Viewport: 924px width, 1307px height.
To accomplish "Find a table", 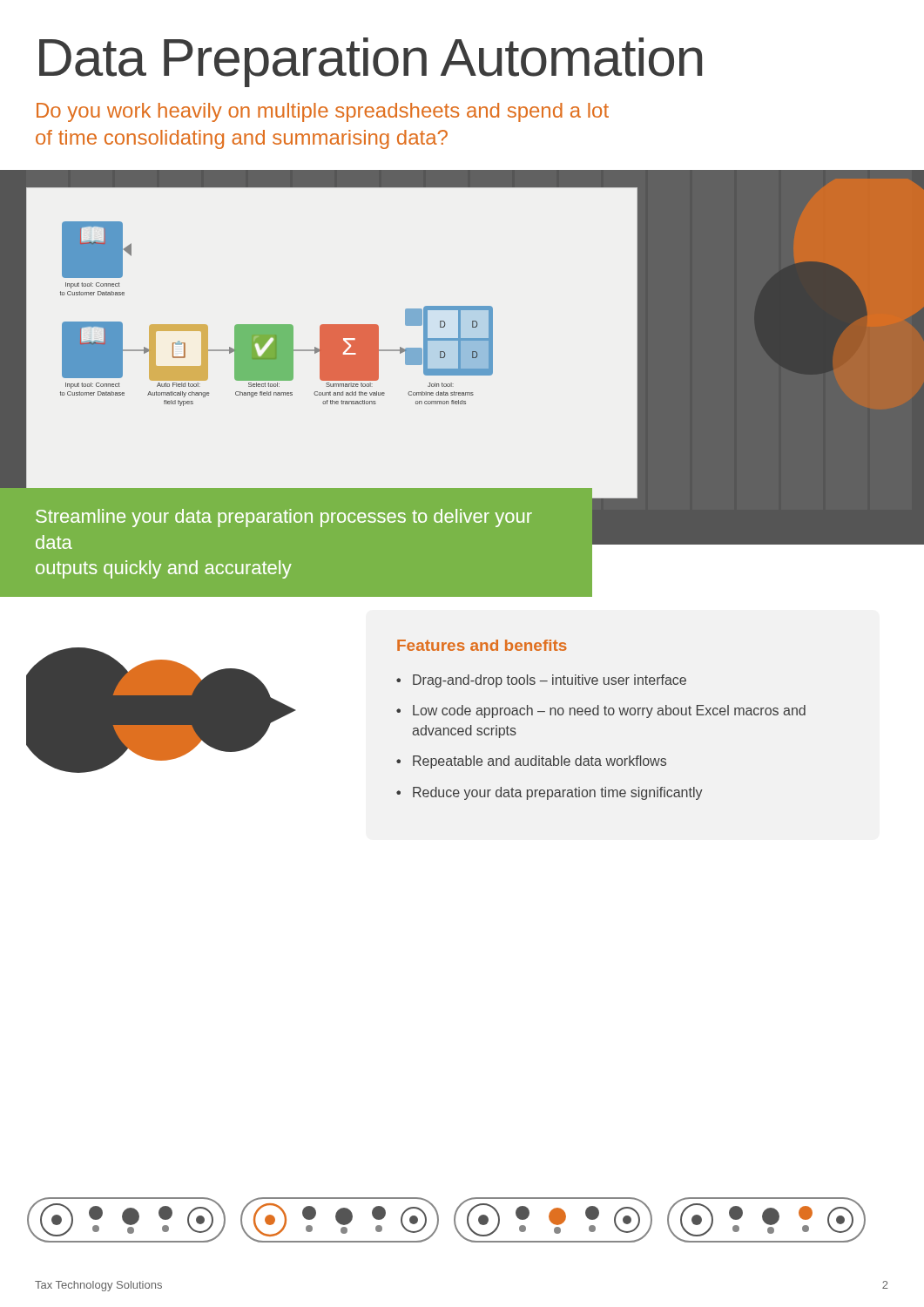I will click(x=623, y=725).
